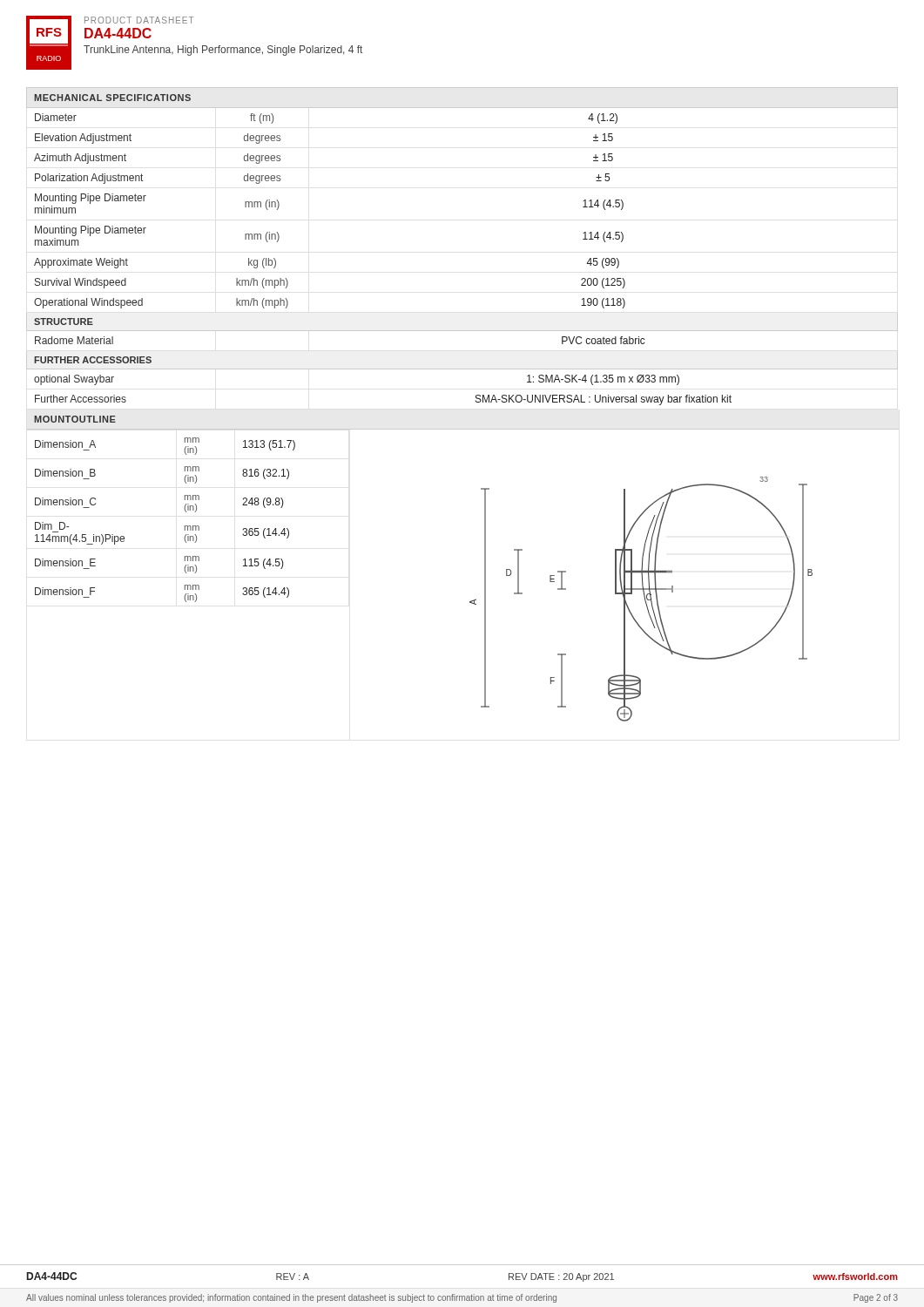Select the table that reads "SMA-SKO-UNIVERSAL : Universal sway bar"
924x1307 pixels.
(x=462, y=248)
